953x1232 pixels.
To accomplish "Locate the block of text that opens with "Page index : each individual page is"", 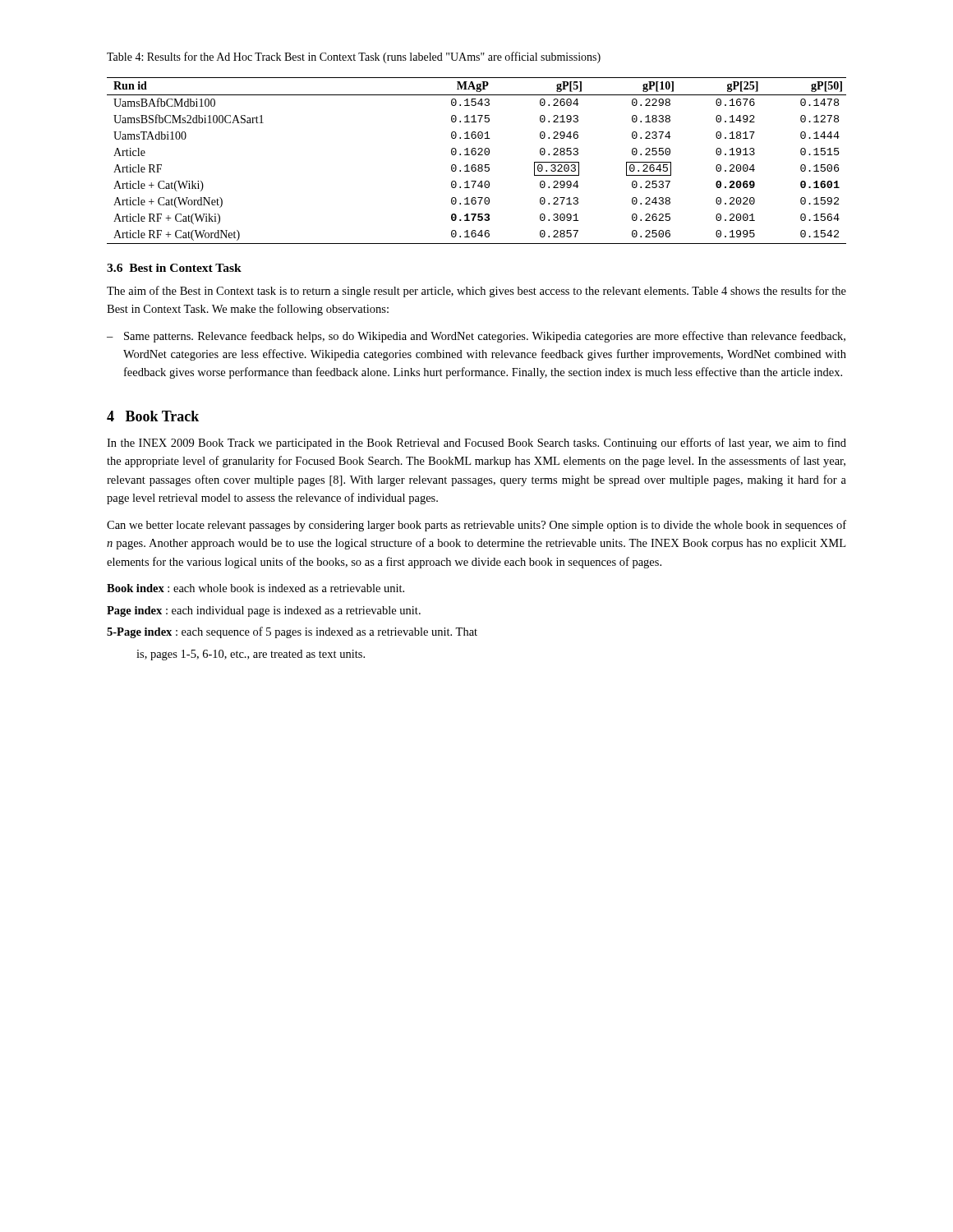I will coord(264,610).
